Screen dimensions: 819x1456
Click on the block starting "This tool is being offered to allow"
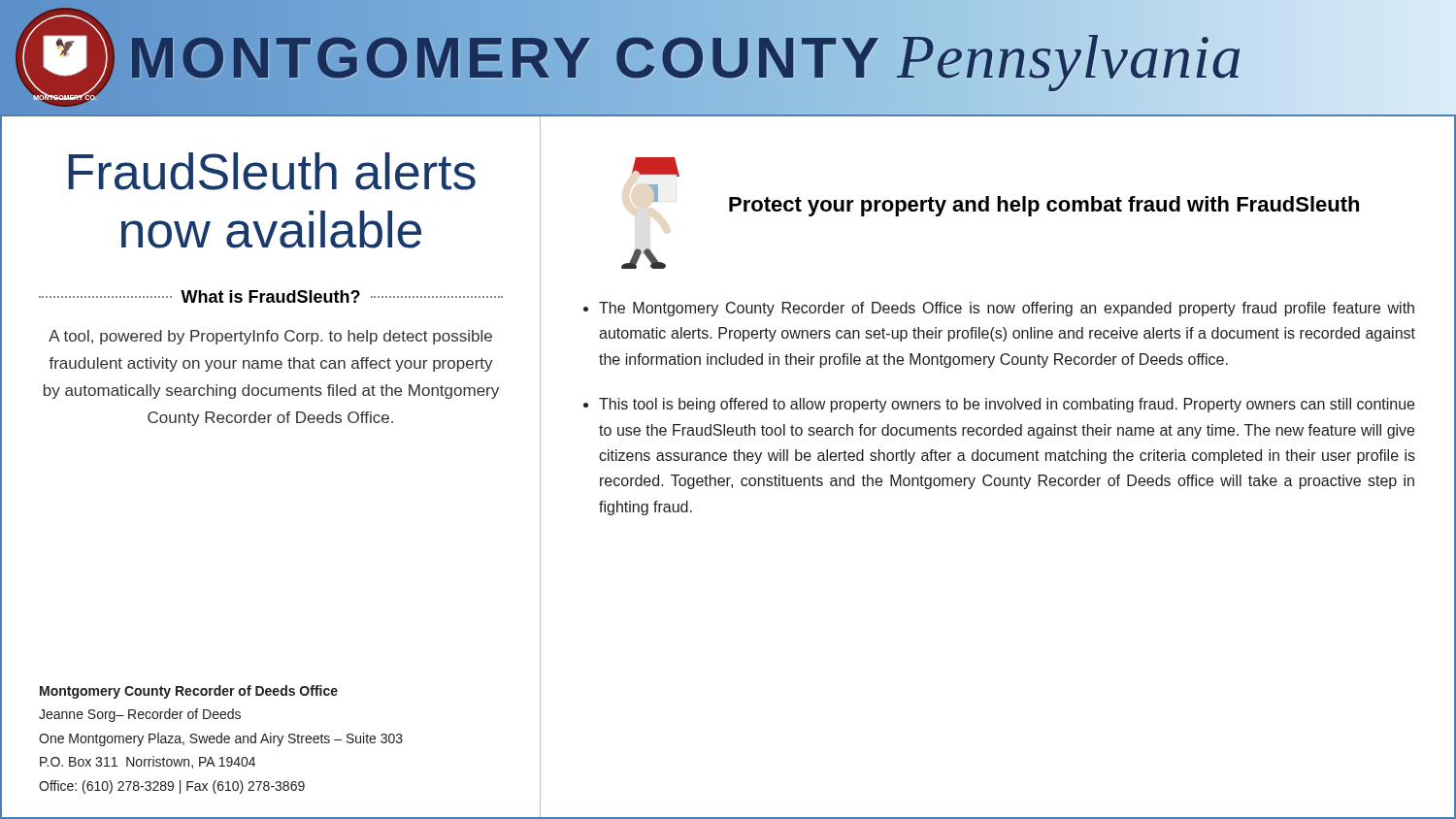(1007, 456)
